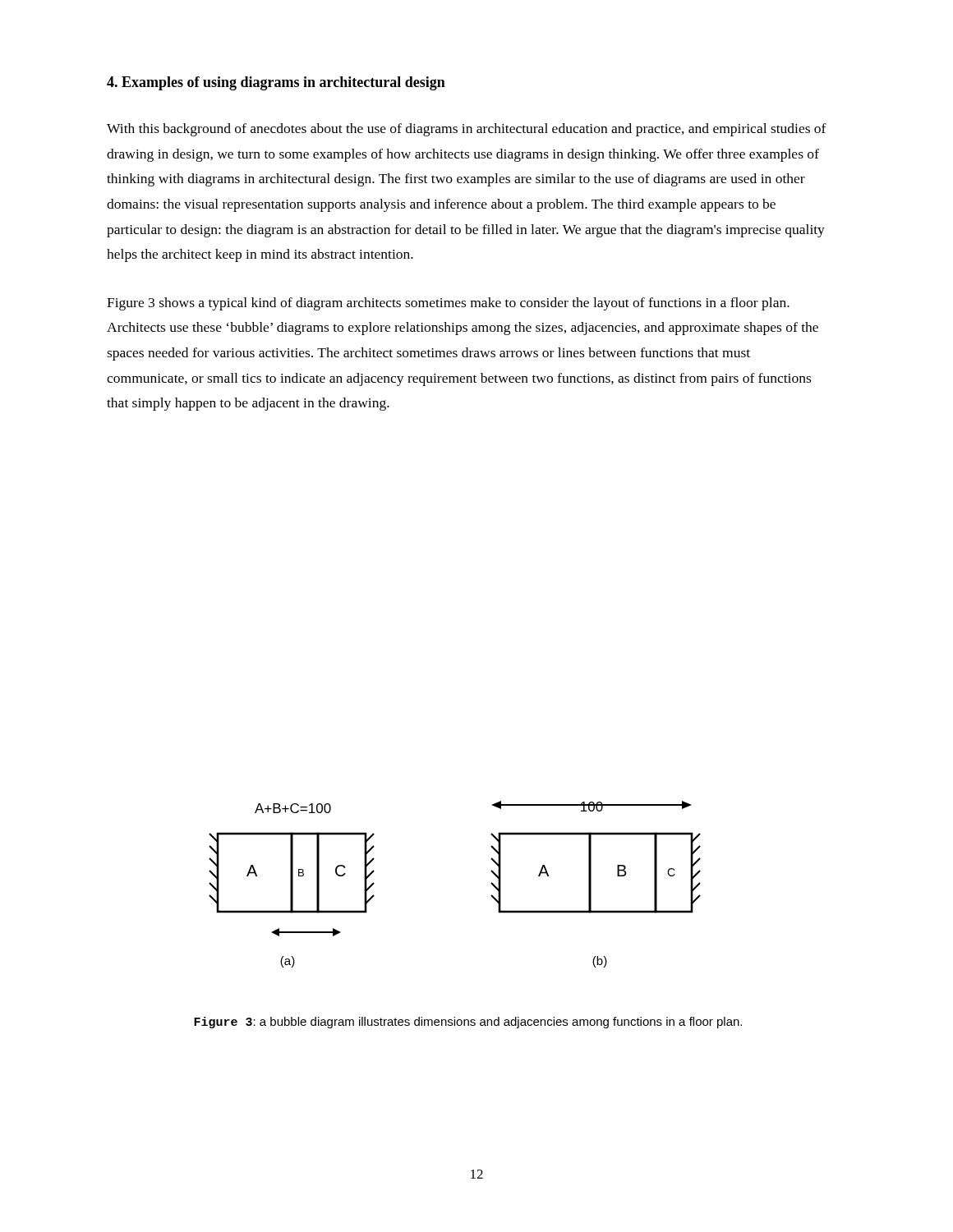Click on the caption containing "Figure 3: a bubble diagram"

coord(468,1022)
